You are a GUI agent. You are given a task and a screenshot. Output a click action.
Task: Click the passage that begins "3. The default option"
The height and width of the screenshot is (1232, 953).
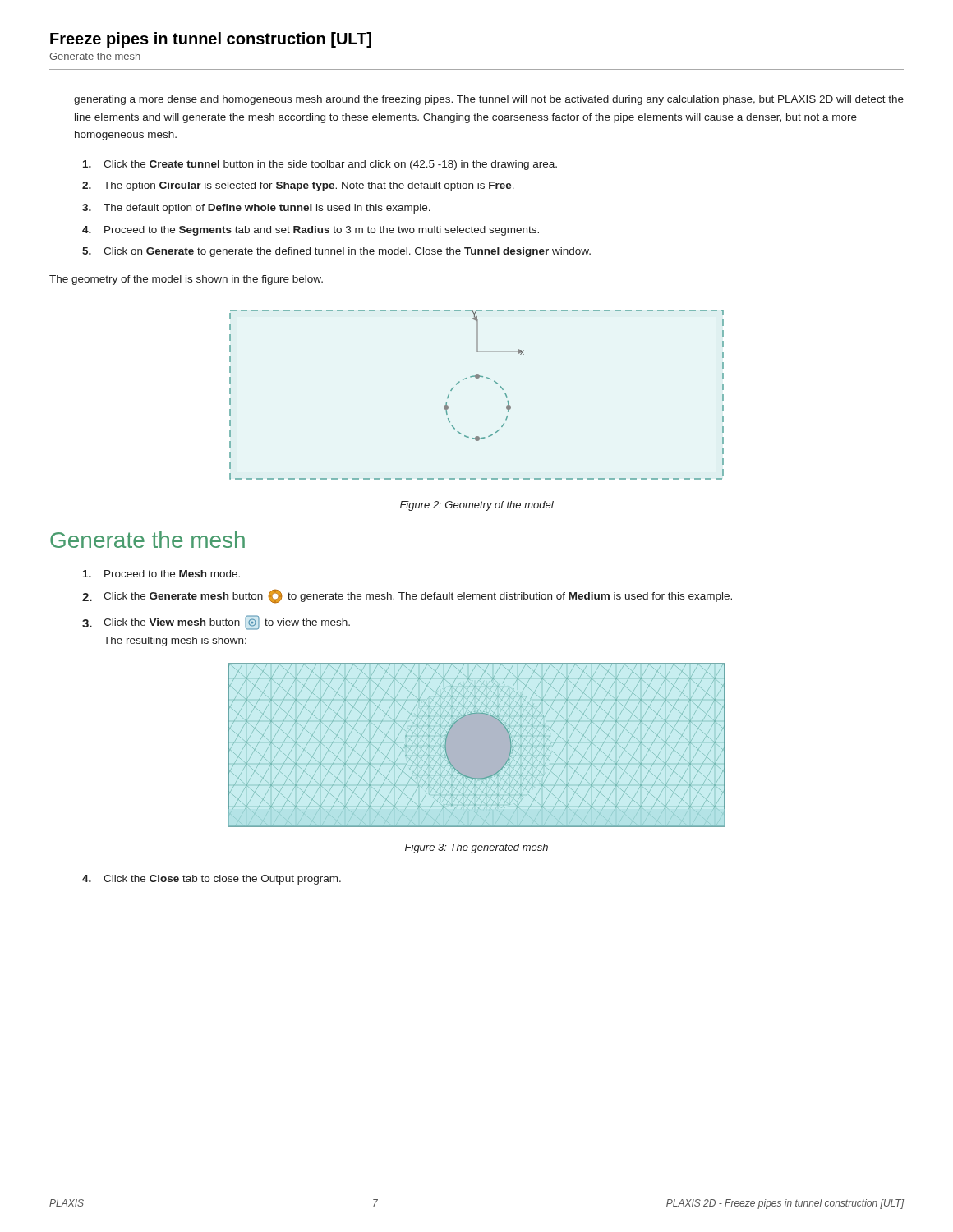coord(256,208)
